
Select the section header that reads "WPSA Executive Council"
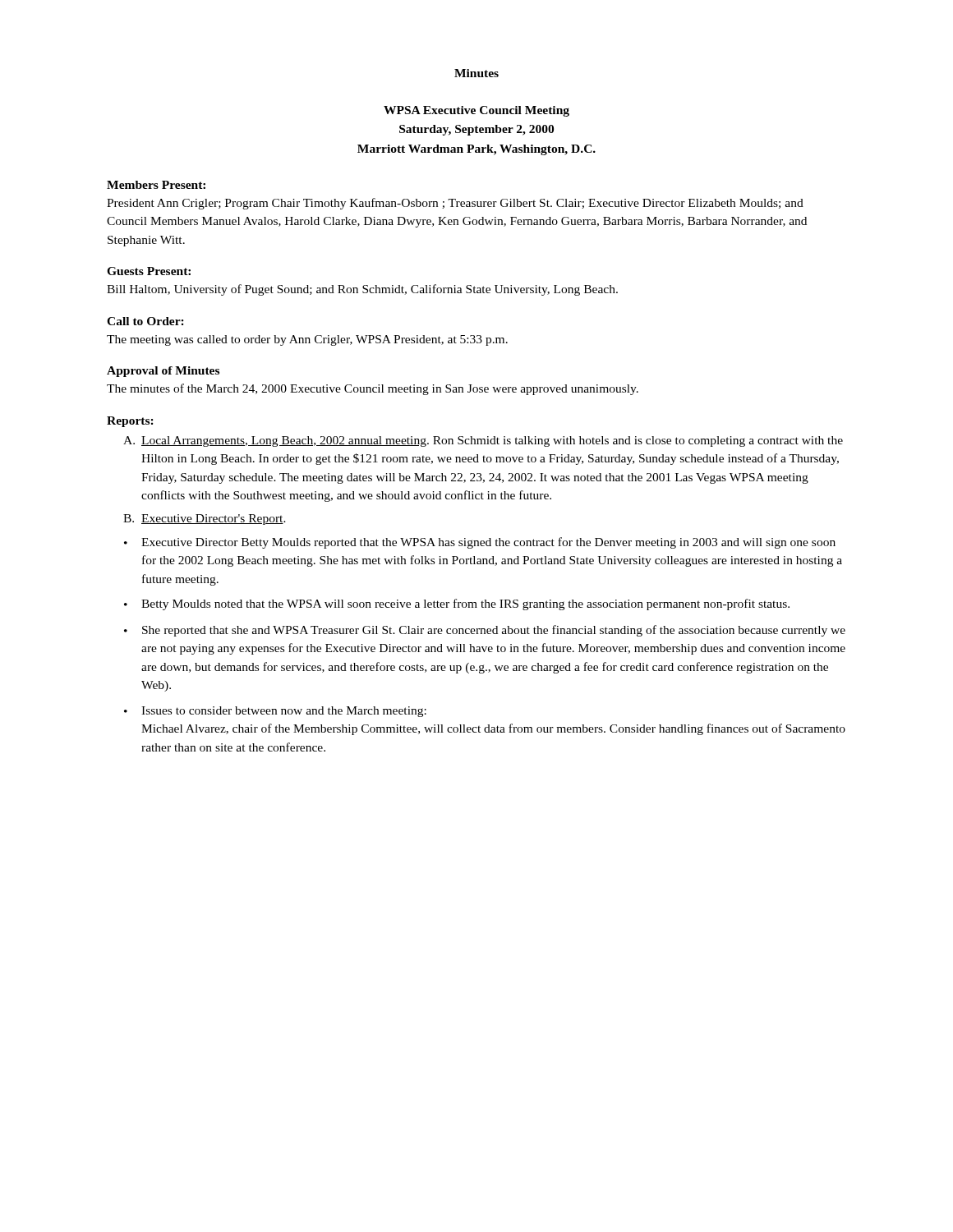[x=476, y=129]
